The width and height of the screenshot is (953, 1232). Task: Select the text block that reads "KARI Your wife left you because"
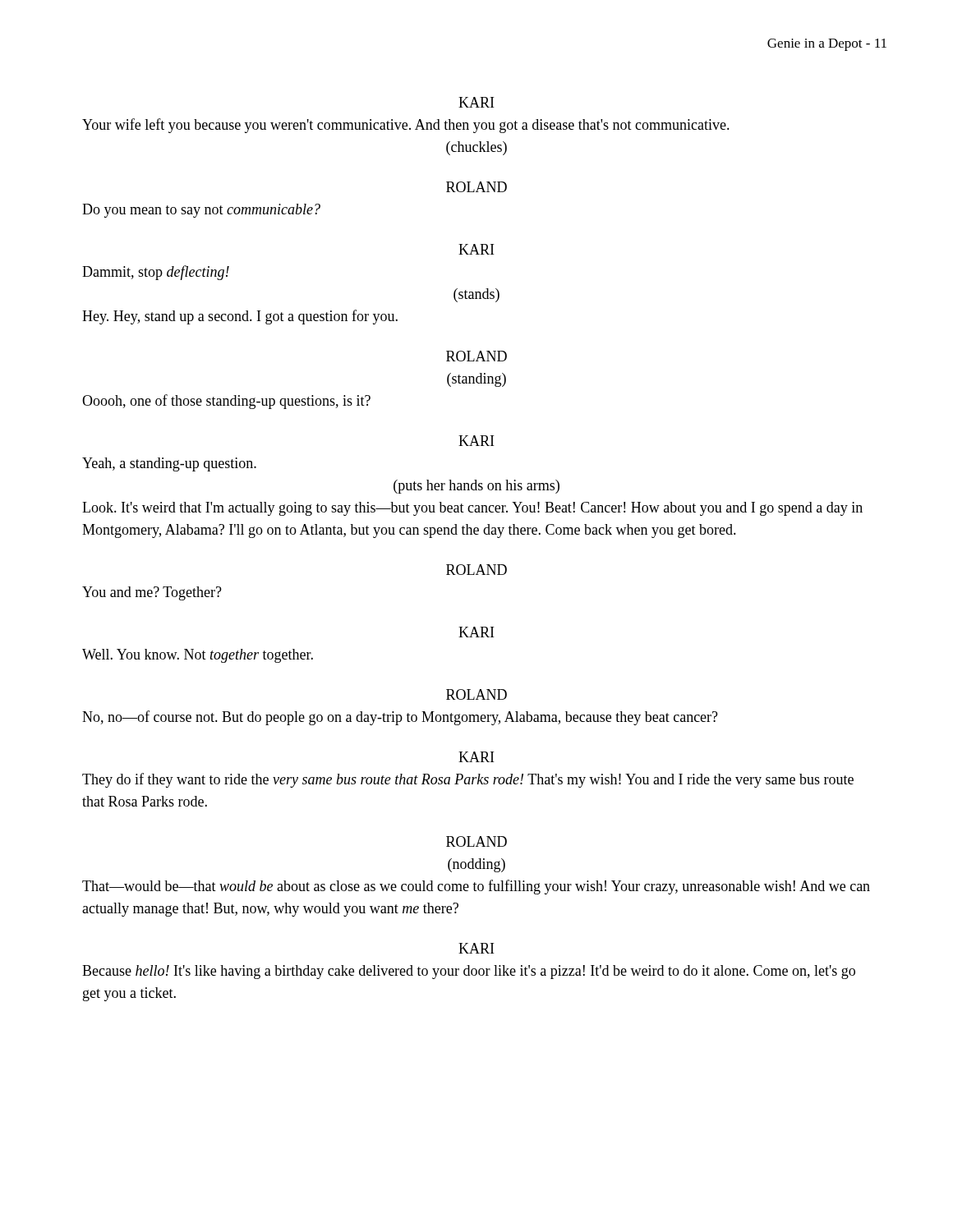coord(476,125)
